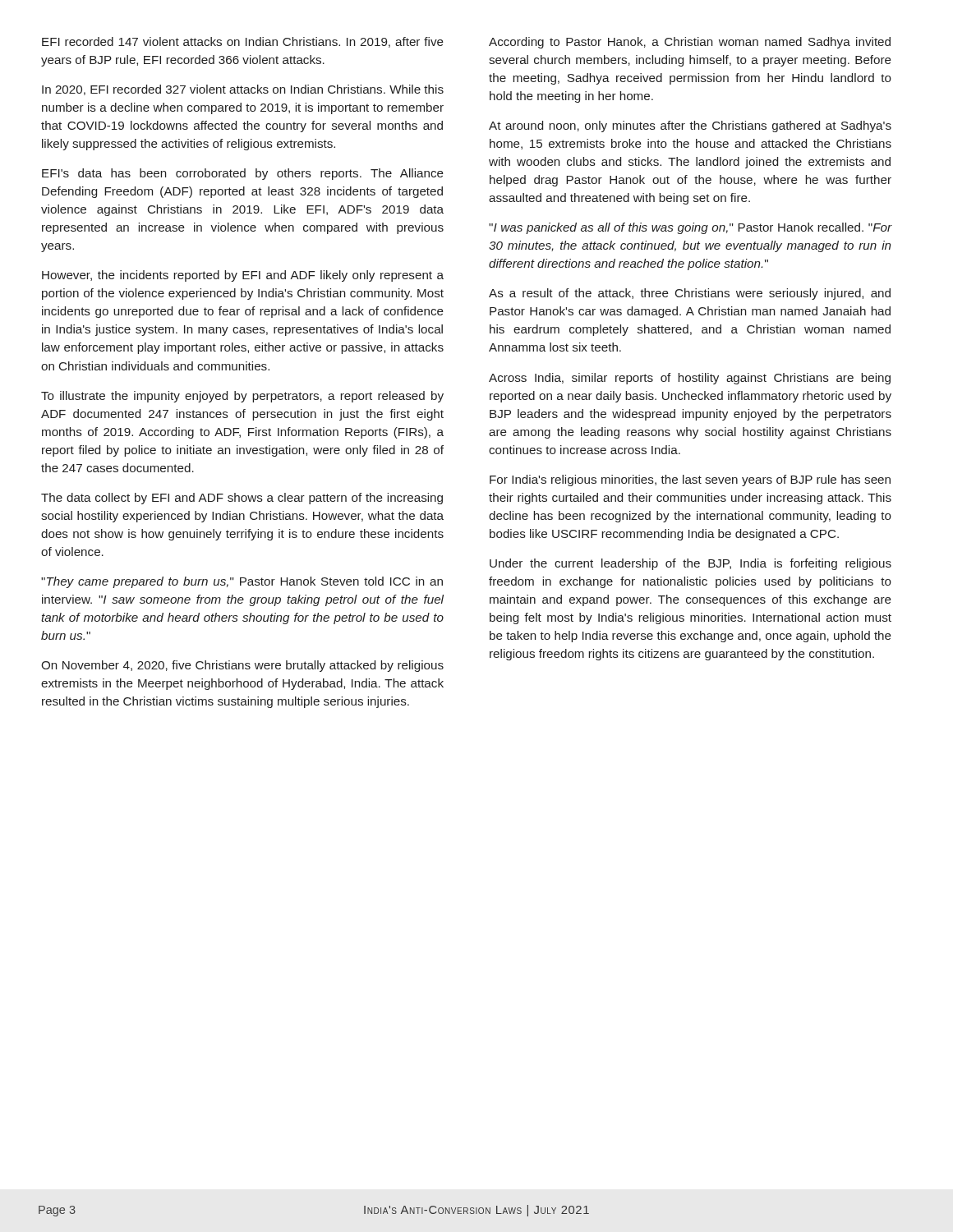Click on the text block containing "Under the current leadership of"
Image resolution: width=953 pixels, height=1232 pixels.
690,609
